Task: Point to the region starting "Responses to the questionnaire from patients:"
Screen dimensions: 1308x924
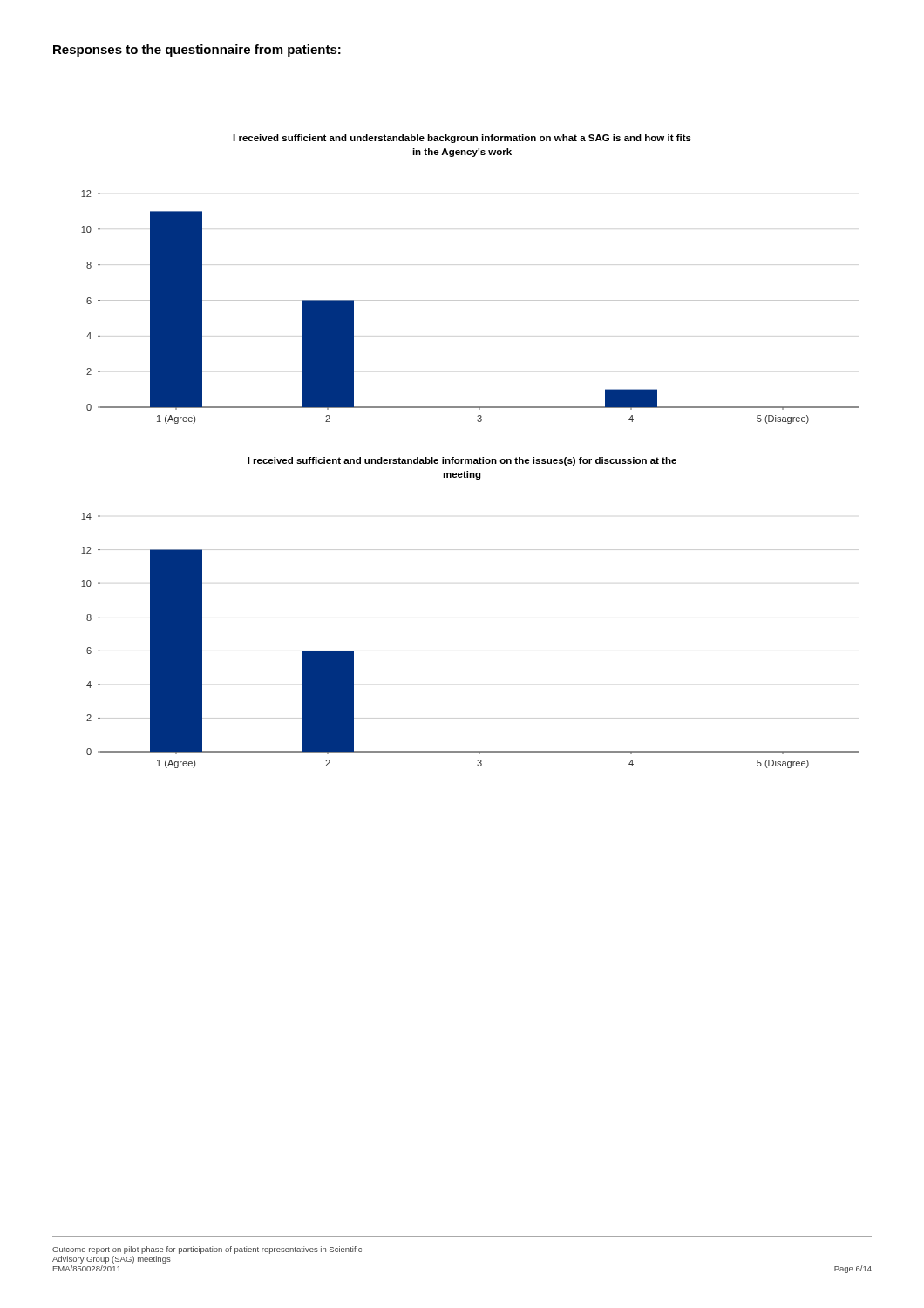Action: coord(197,49)
